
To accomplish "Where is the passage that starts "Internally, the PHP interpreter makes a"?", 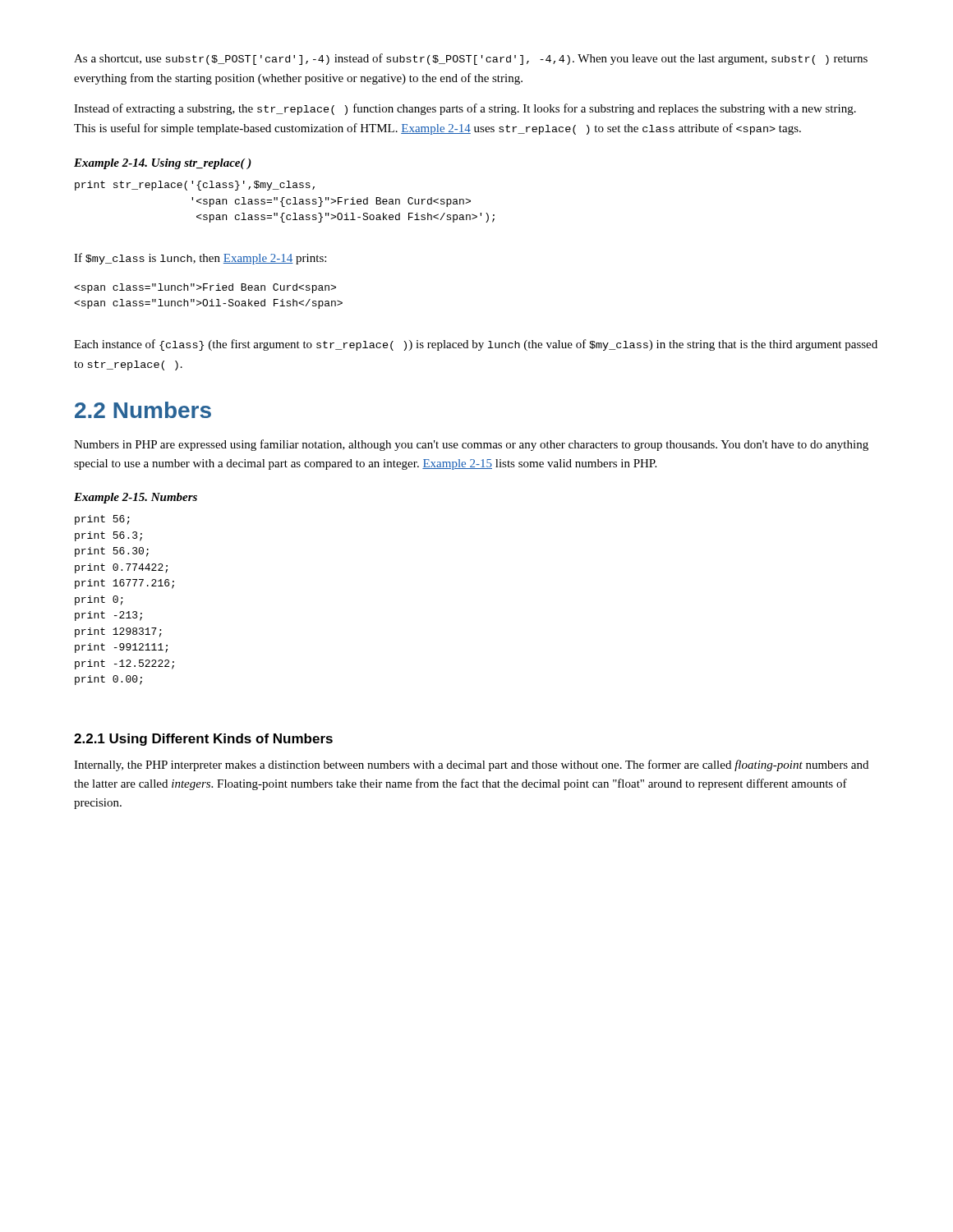I will pyautogui.click(x=476, y=784).
